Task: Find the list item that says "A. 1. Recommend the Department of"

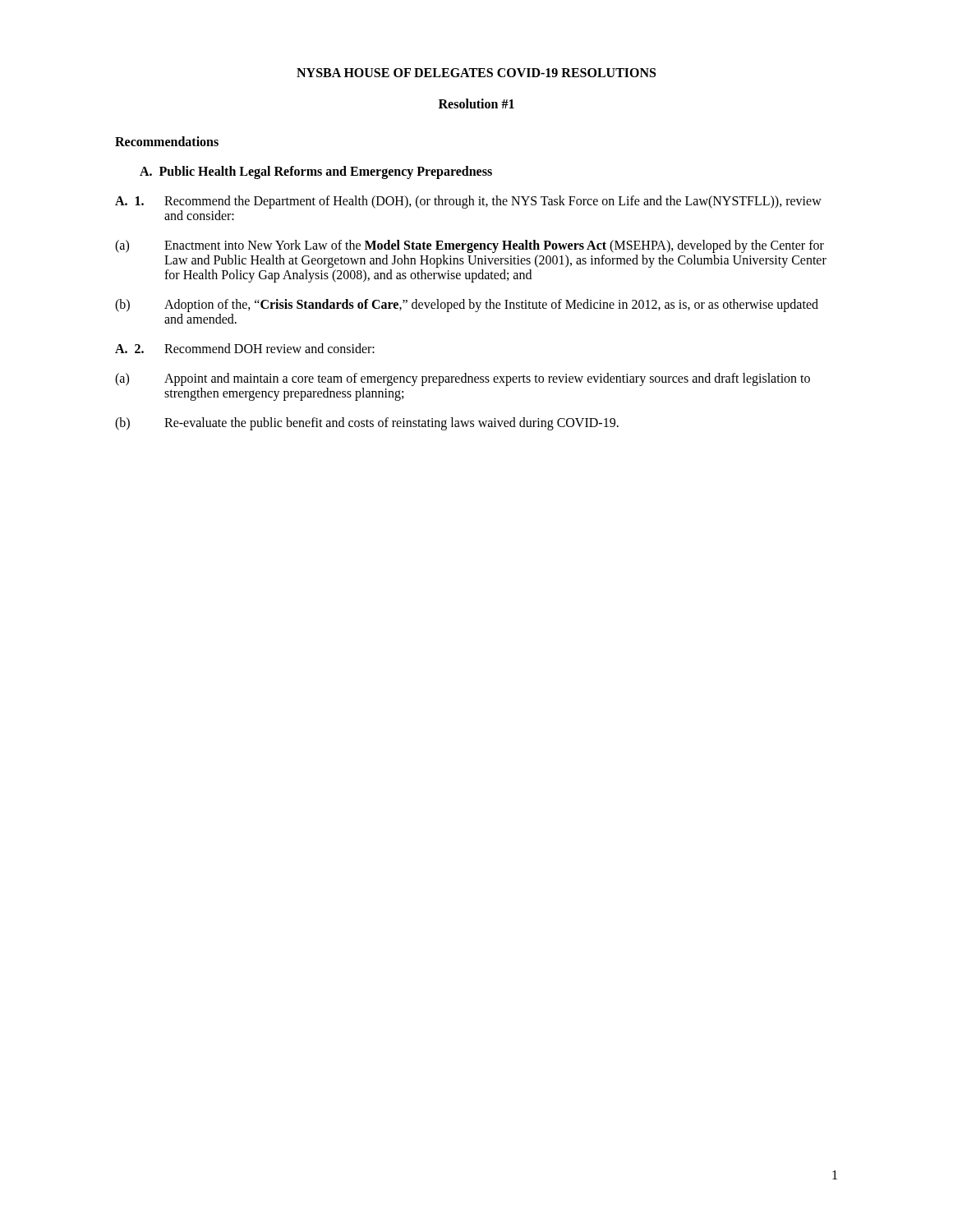Action: click(x=476, y=209)
